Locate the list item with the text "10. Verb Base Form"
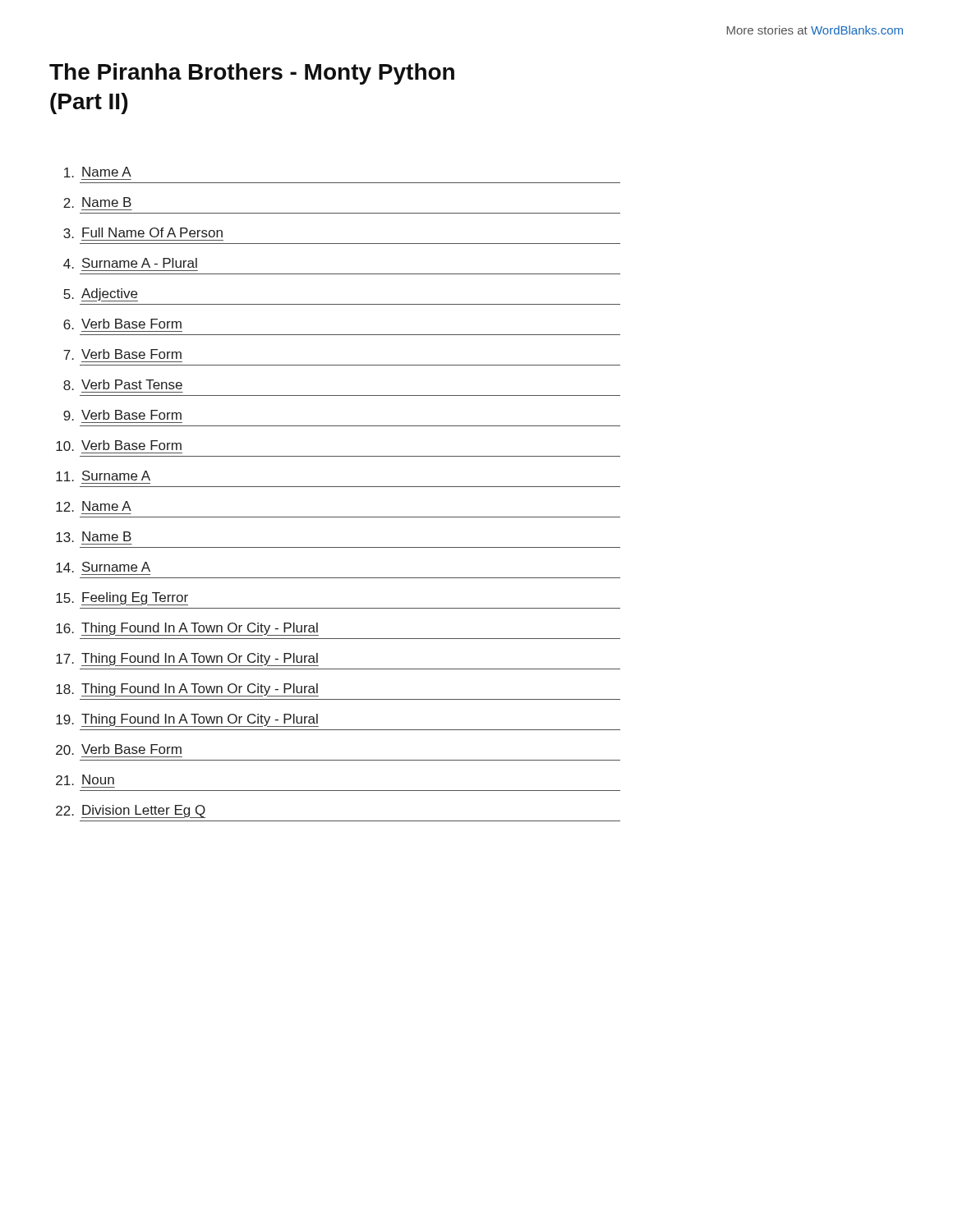The image size is (953, 1232). click(x=333, y=447)
